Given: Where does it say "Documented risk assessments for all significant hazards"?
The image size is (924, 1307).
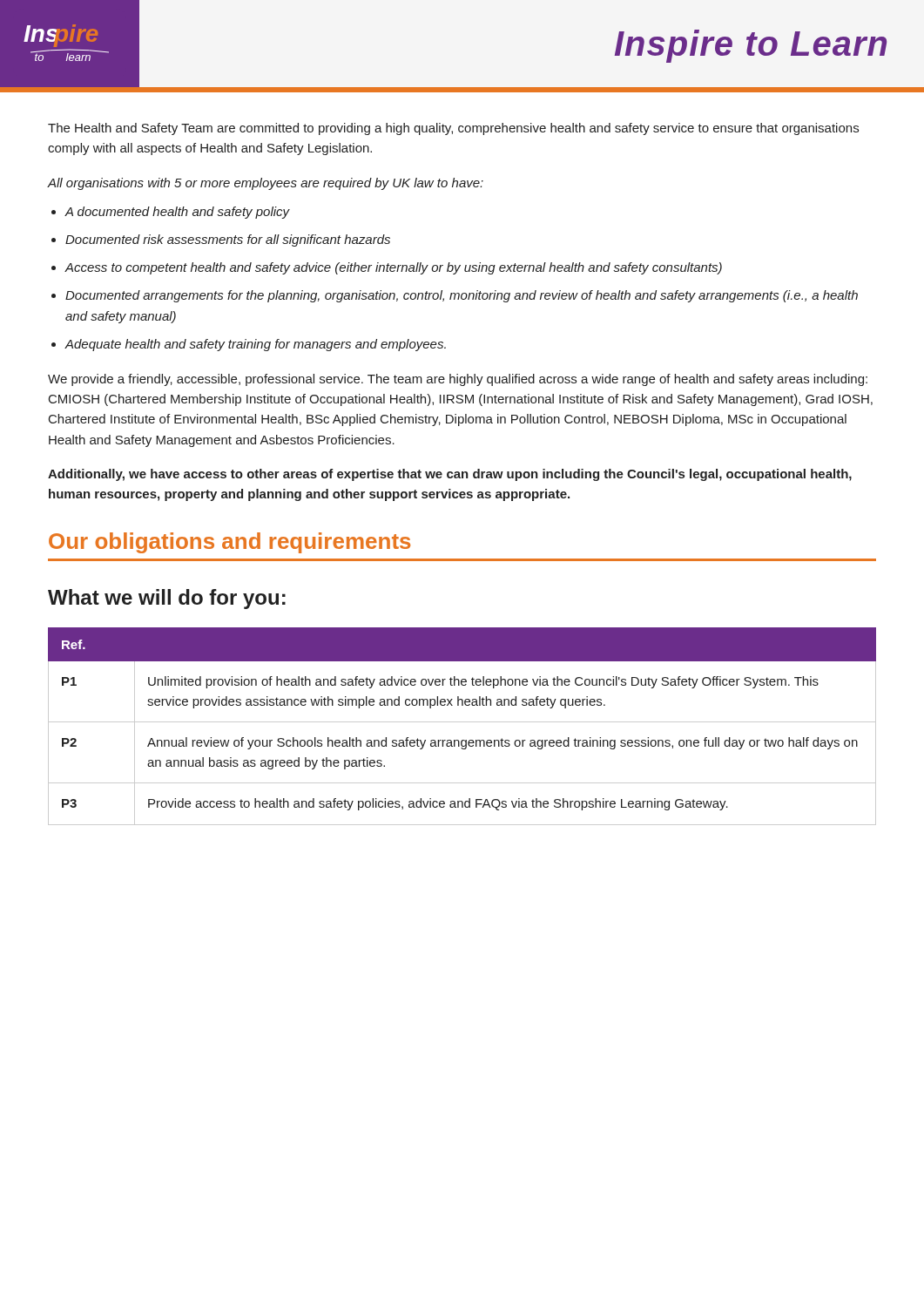Looking at the screenshot, I should [x=228, y=239].
